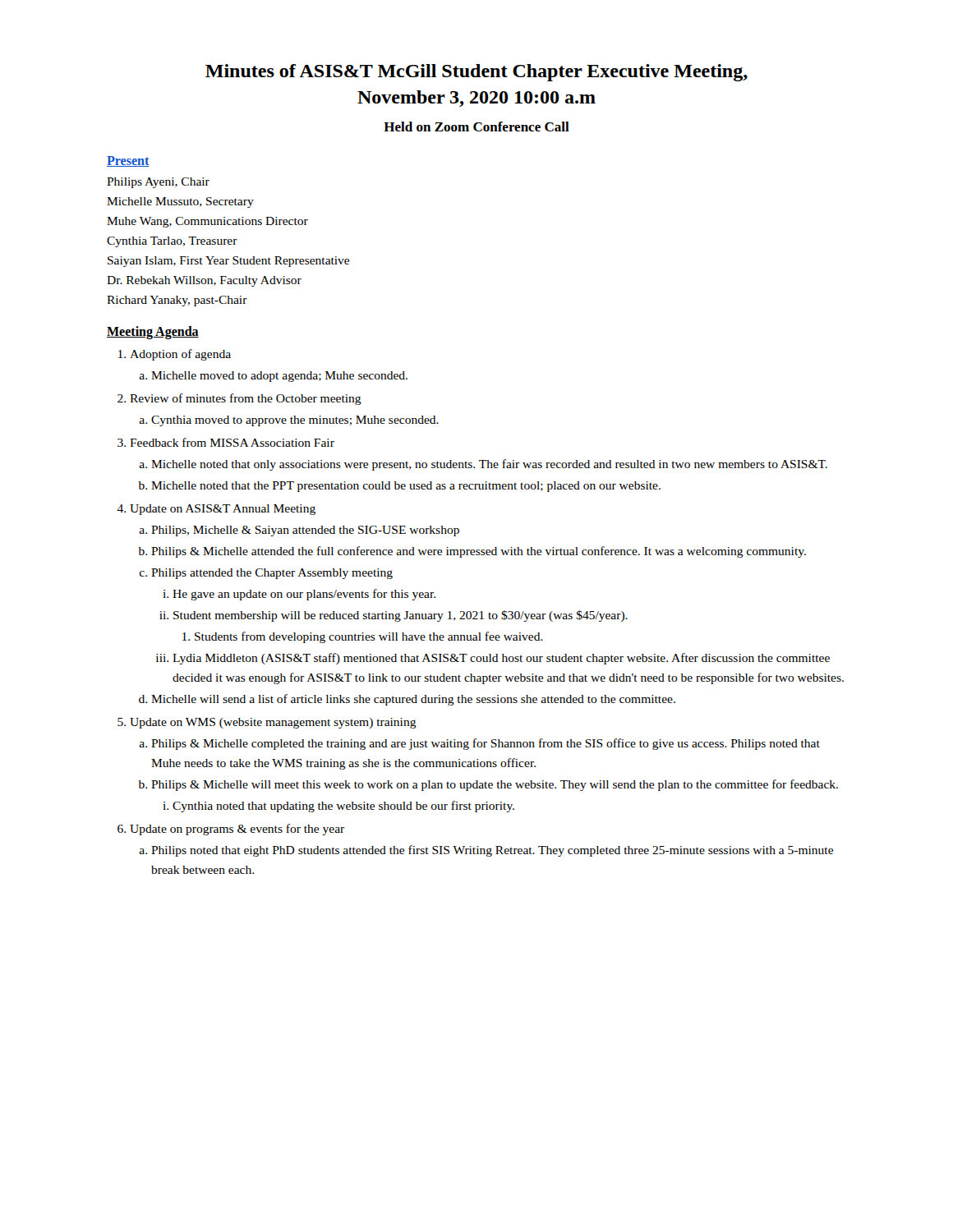953x1232 pixels.
Task: Find "Held on Zoom Conference Call" on this page
Action: (476, 127)
